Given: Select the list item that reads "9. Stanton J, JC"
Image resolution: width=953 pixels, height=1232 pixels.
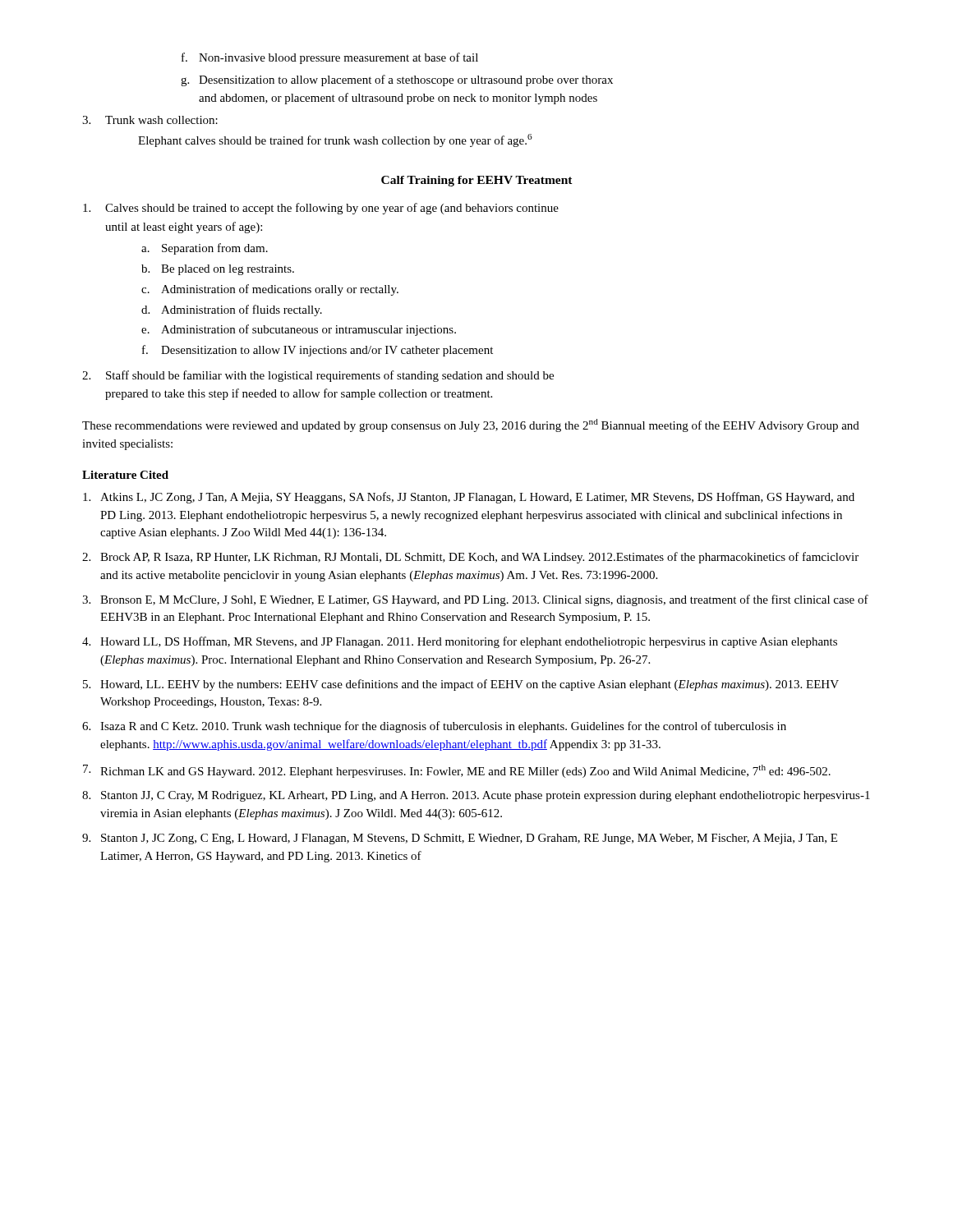Looking at the screenshot, I should 476,847.
